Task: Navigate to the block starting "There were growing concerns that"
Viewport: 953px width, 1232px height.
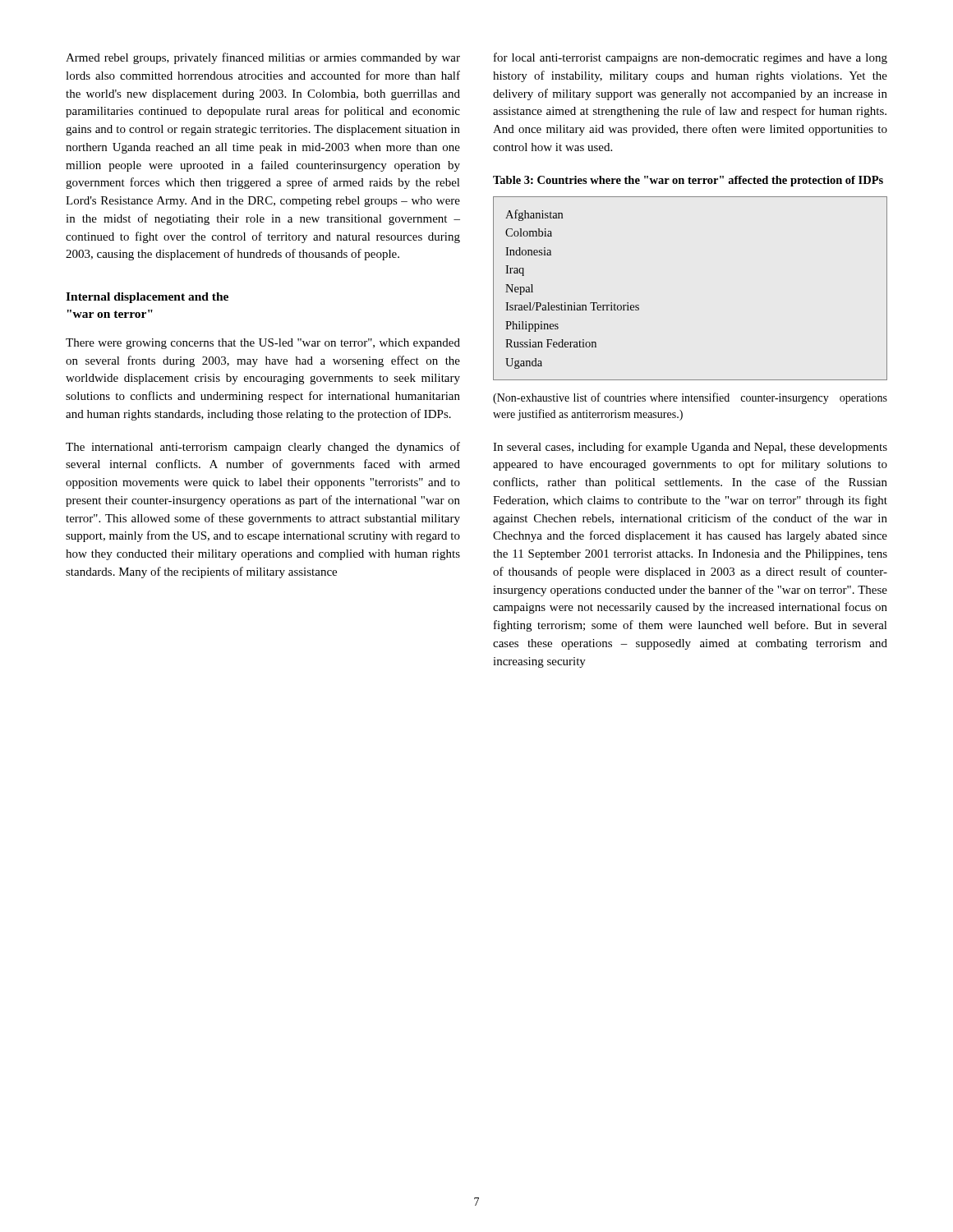Action: tap(263, 378)
